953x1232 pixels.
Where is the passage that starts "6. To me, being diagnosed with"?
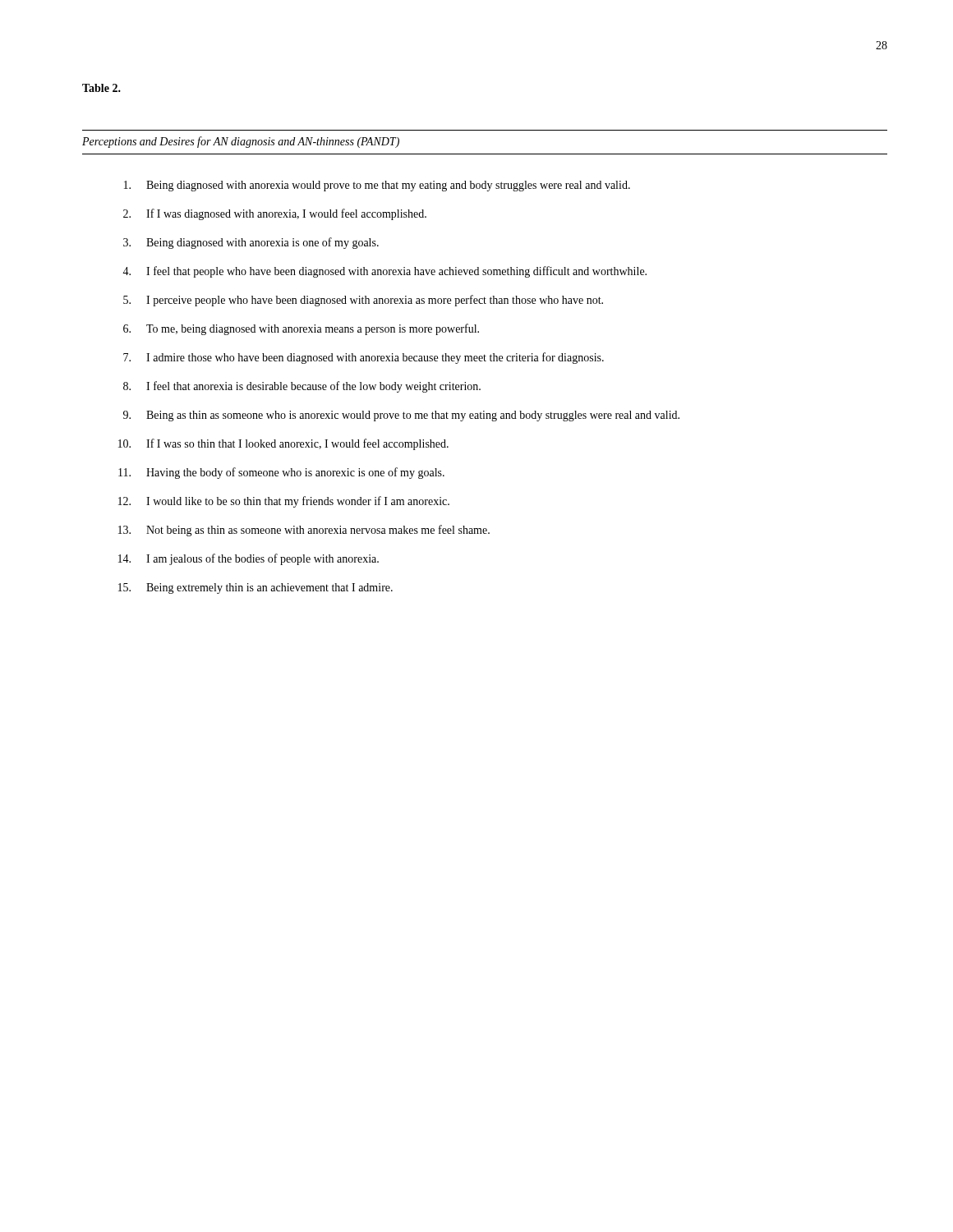[x=485, y=329]
